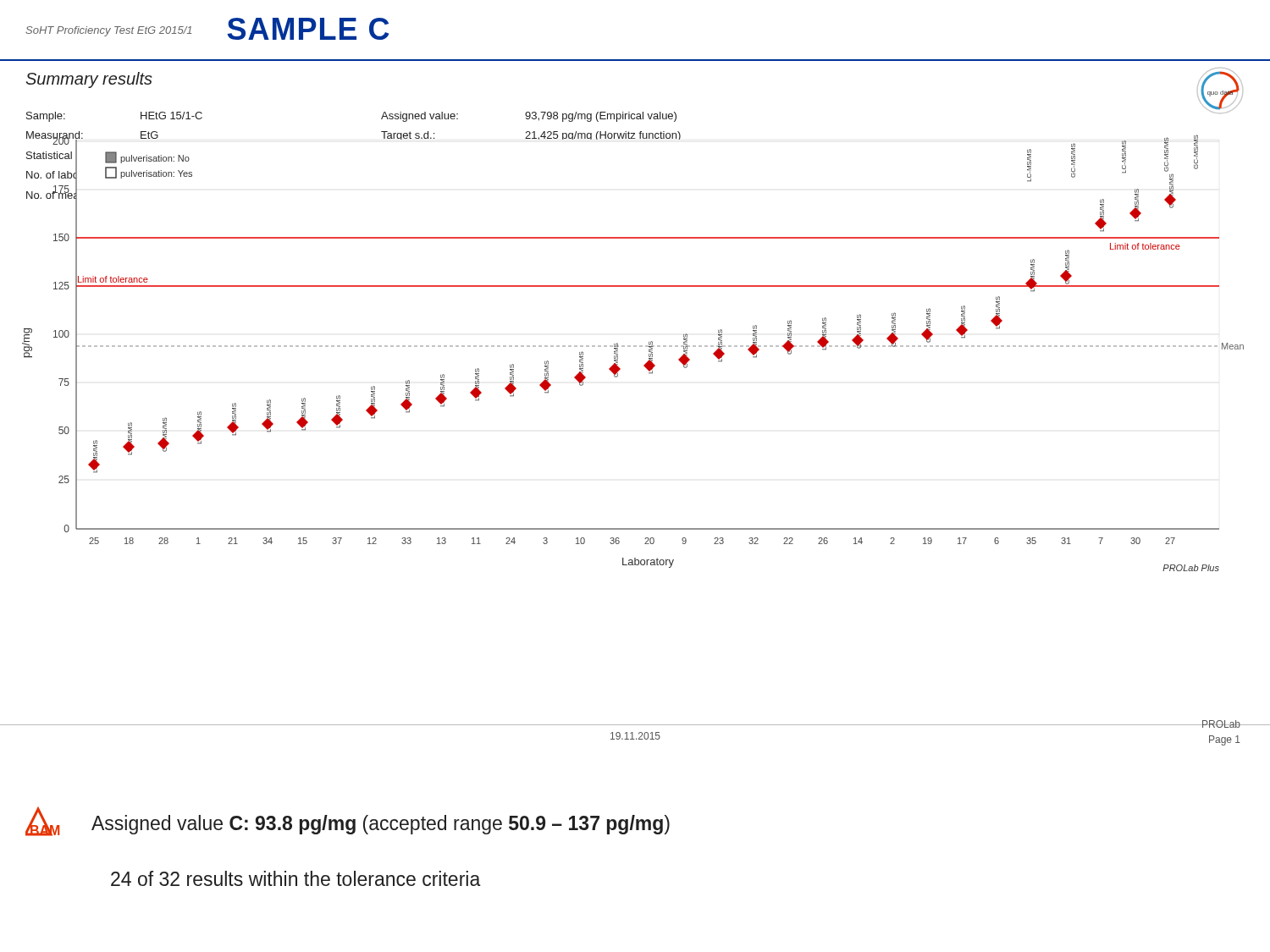
Task: Click on the text block starting "Assigned value: Target s.d.: Rel. target s.d.: Reproducibility"
Action: (x=420, y=117)
